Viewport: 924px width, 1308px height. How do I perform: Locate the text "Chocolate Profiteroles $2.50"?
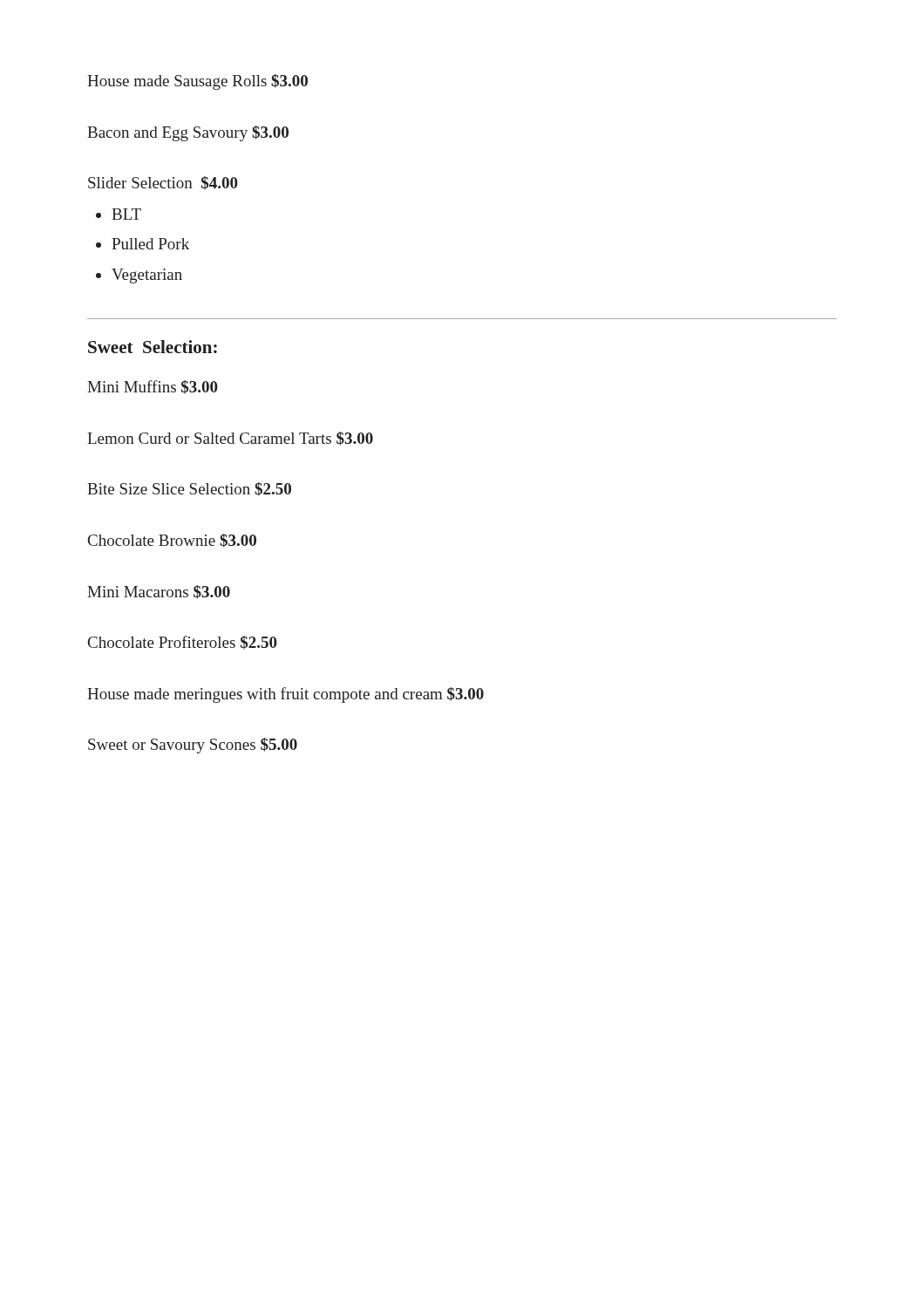(x=182, y=642)
